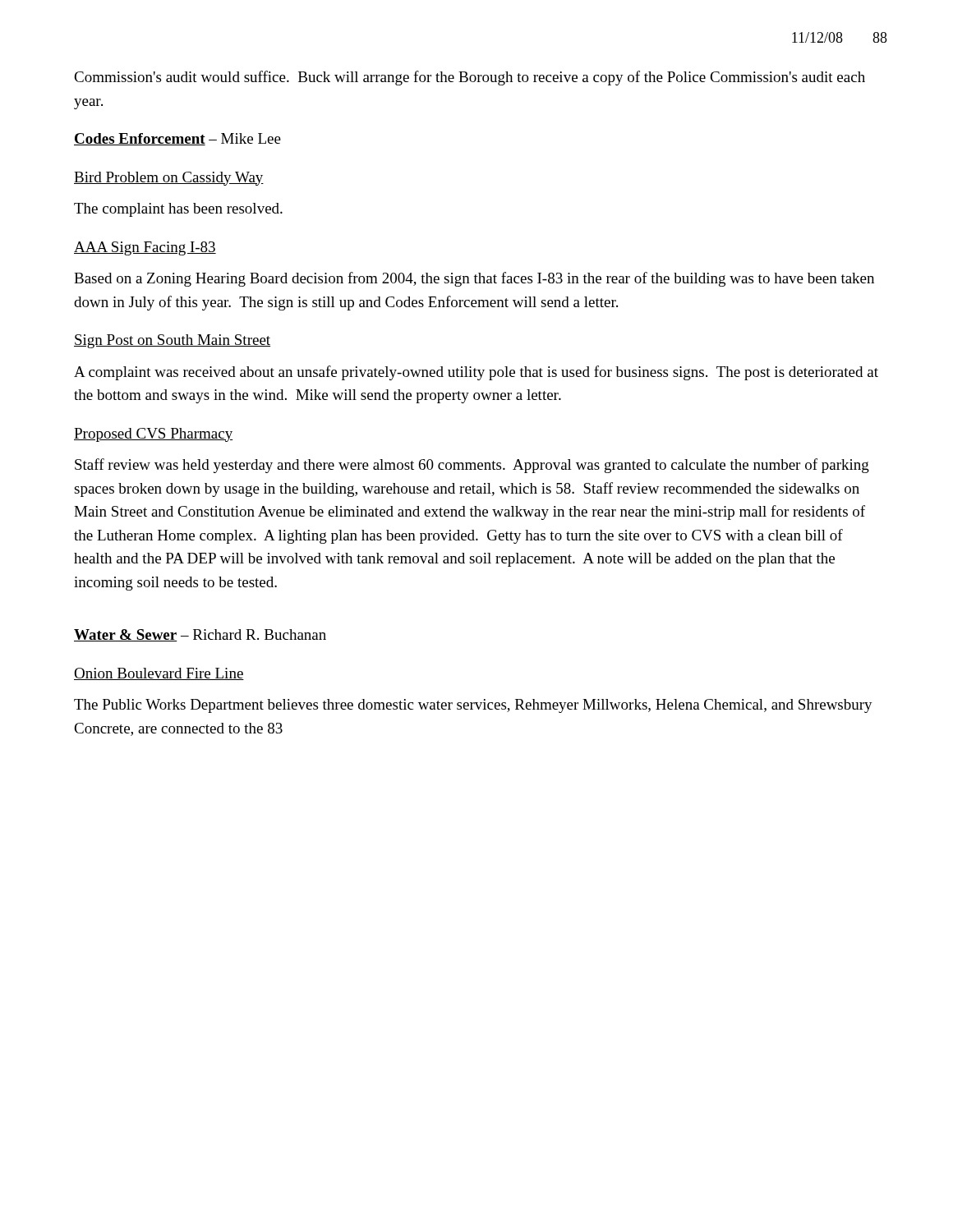Screen dimensions: 1232x953
Task: Locate the section header with the text "Proposed CVS Pharmacy"
Action: 153,433
